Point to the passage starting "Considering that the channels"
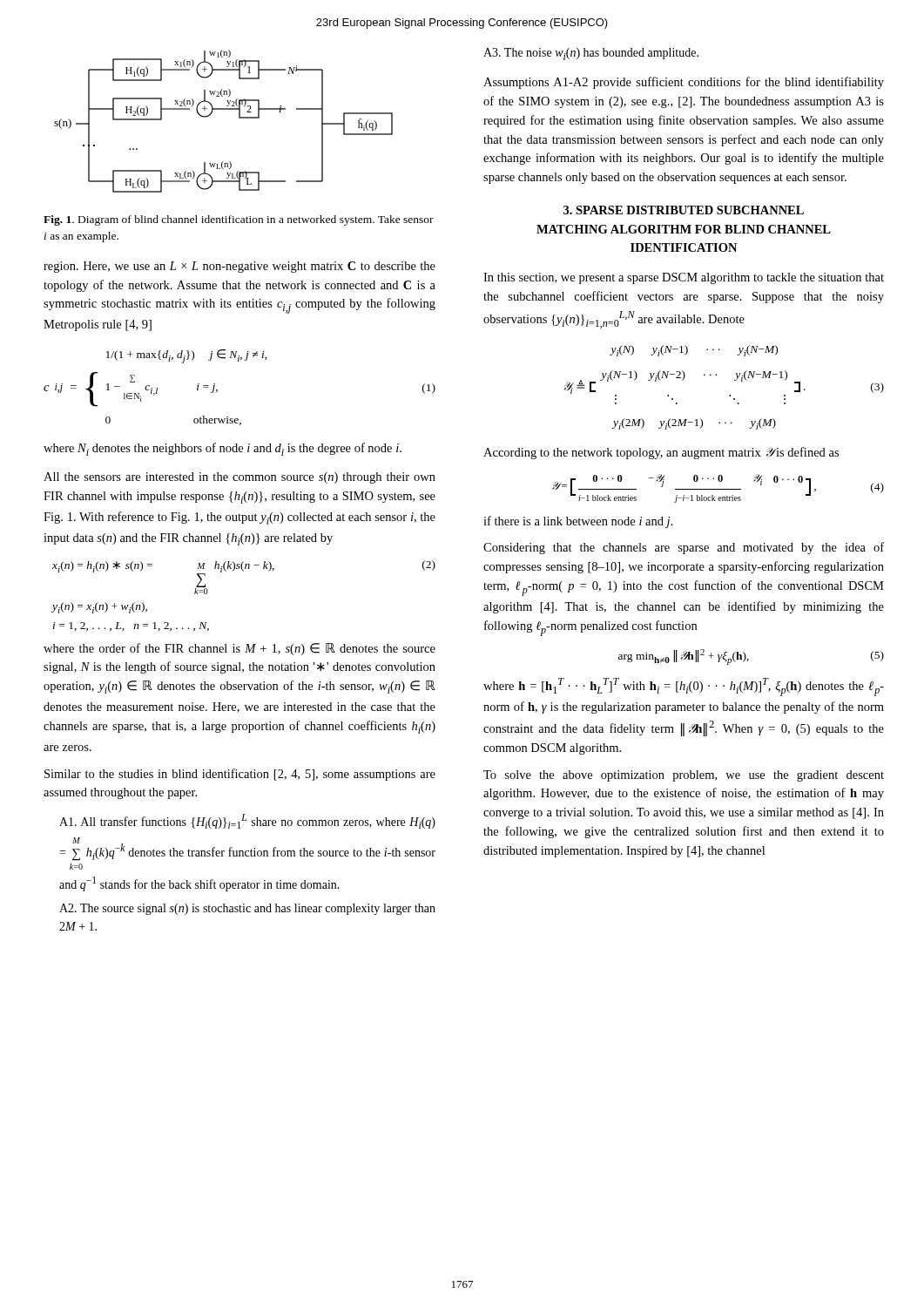924x1307 pixels. point(684,588)
